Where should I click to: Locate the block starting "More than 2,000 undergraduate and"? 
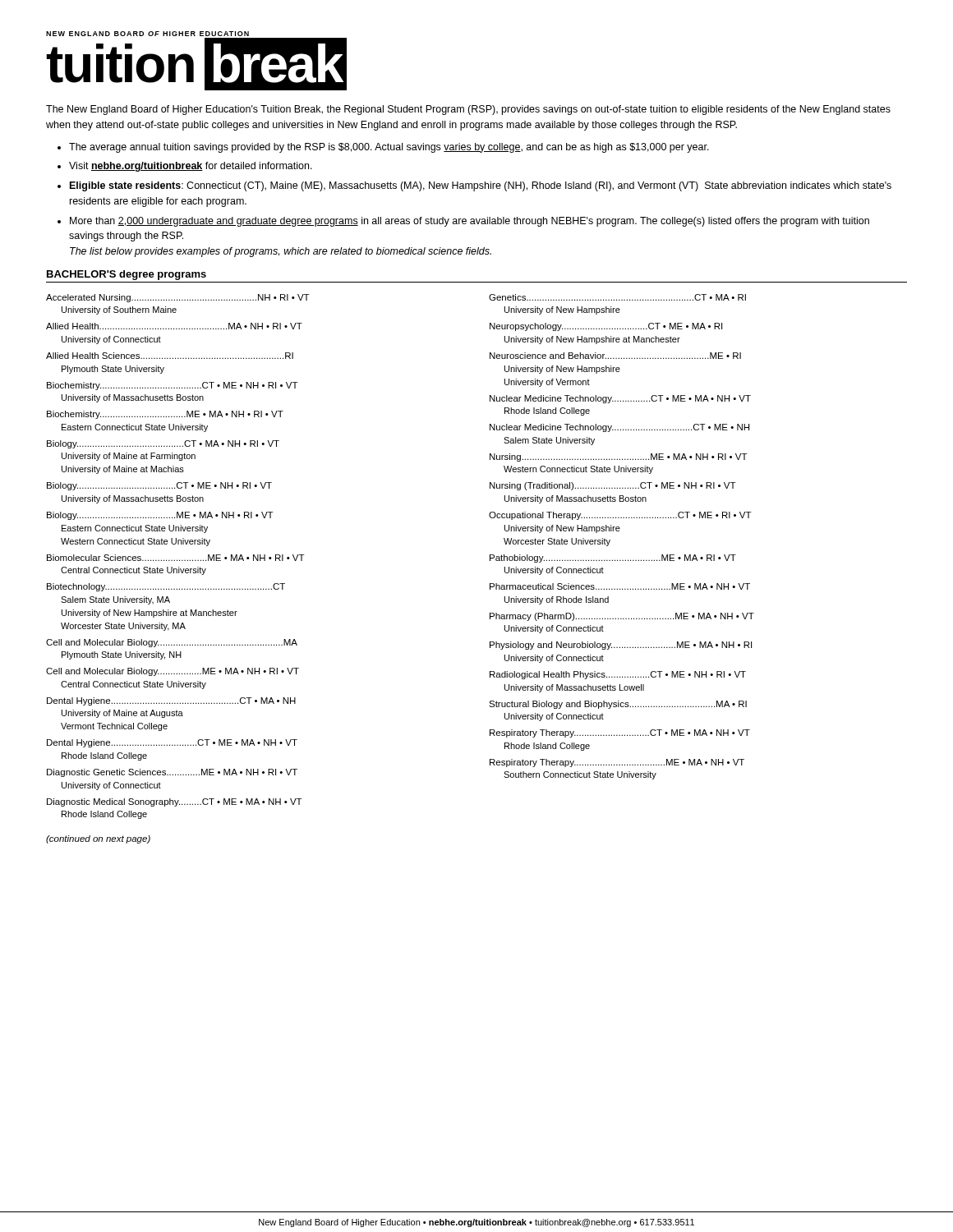(x=469, y=236)
